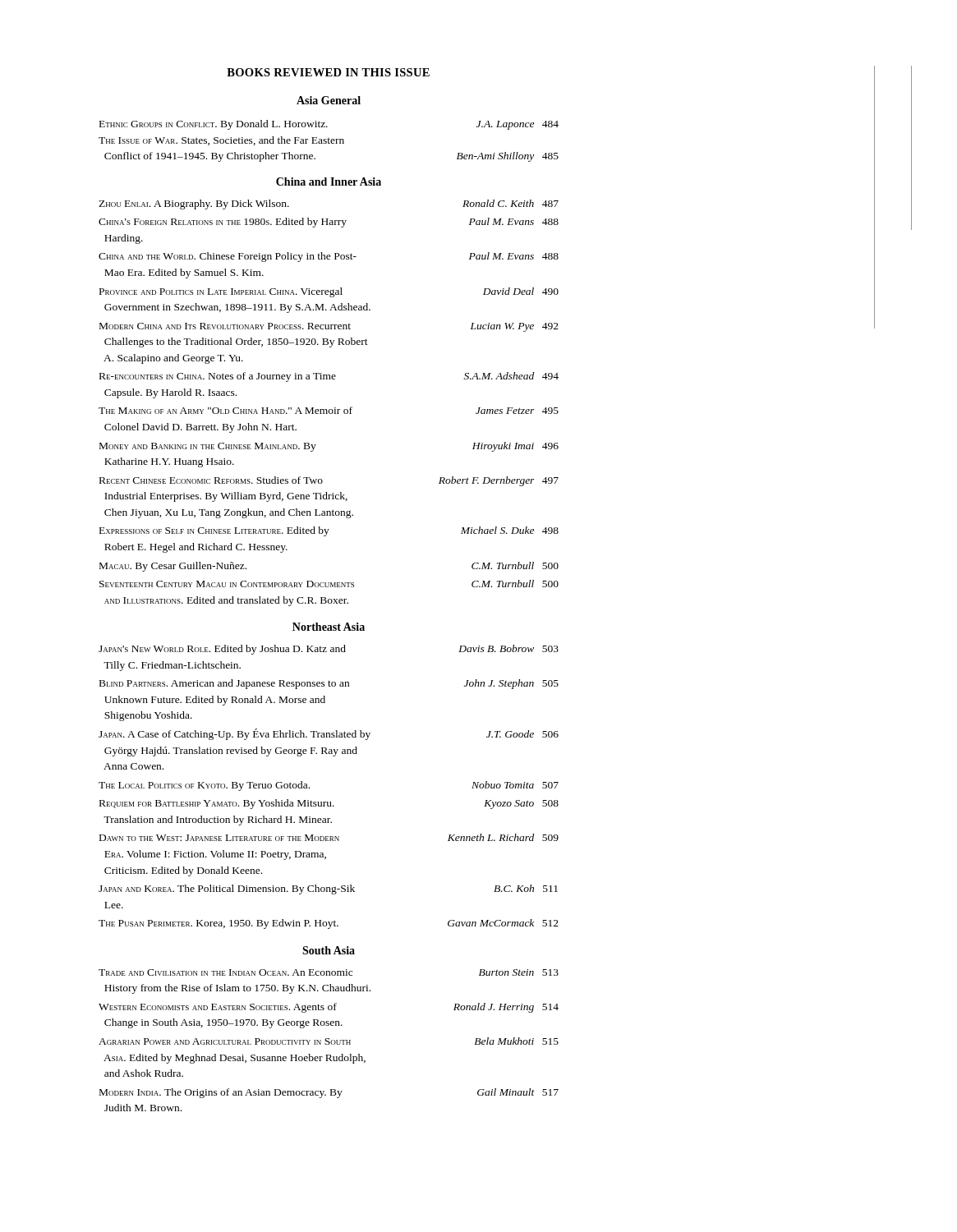Point to "China and Inner Asia"

tap(329, 182)
